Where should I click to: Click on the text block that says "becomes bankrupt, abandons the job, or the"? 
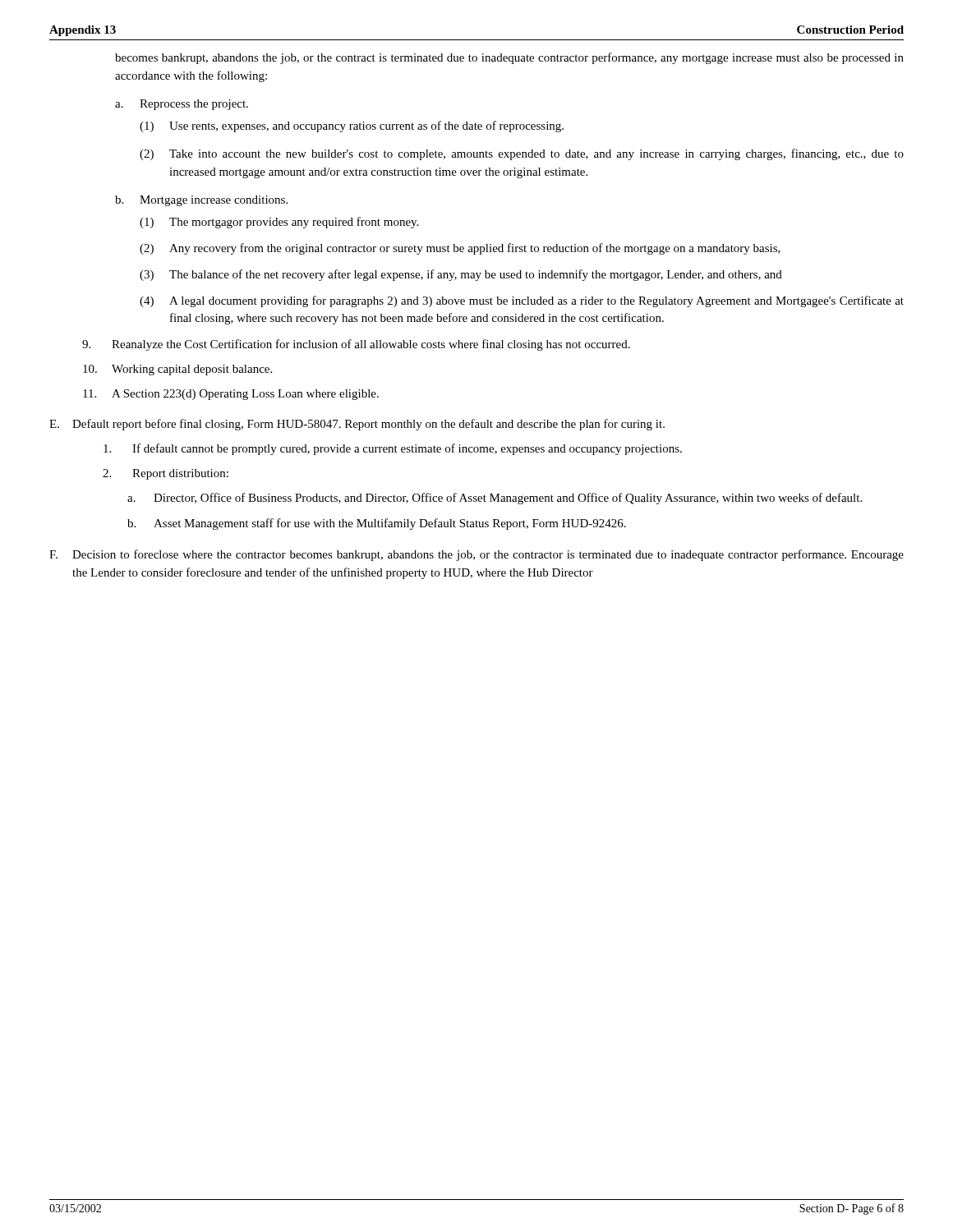(x=509, y=66)
